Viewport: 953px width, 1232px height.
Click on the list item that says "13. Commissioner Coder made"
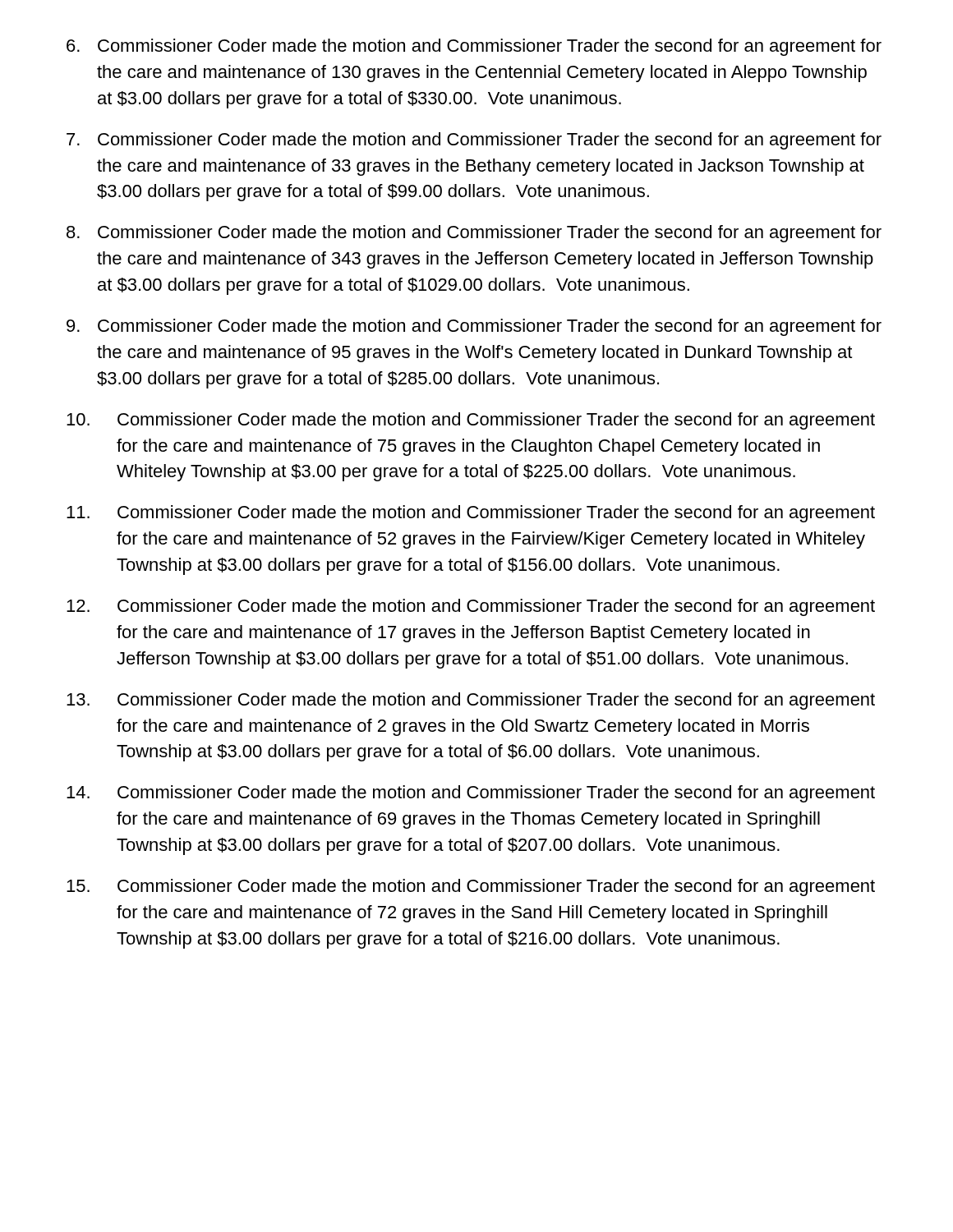tap(476, 726)
